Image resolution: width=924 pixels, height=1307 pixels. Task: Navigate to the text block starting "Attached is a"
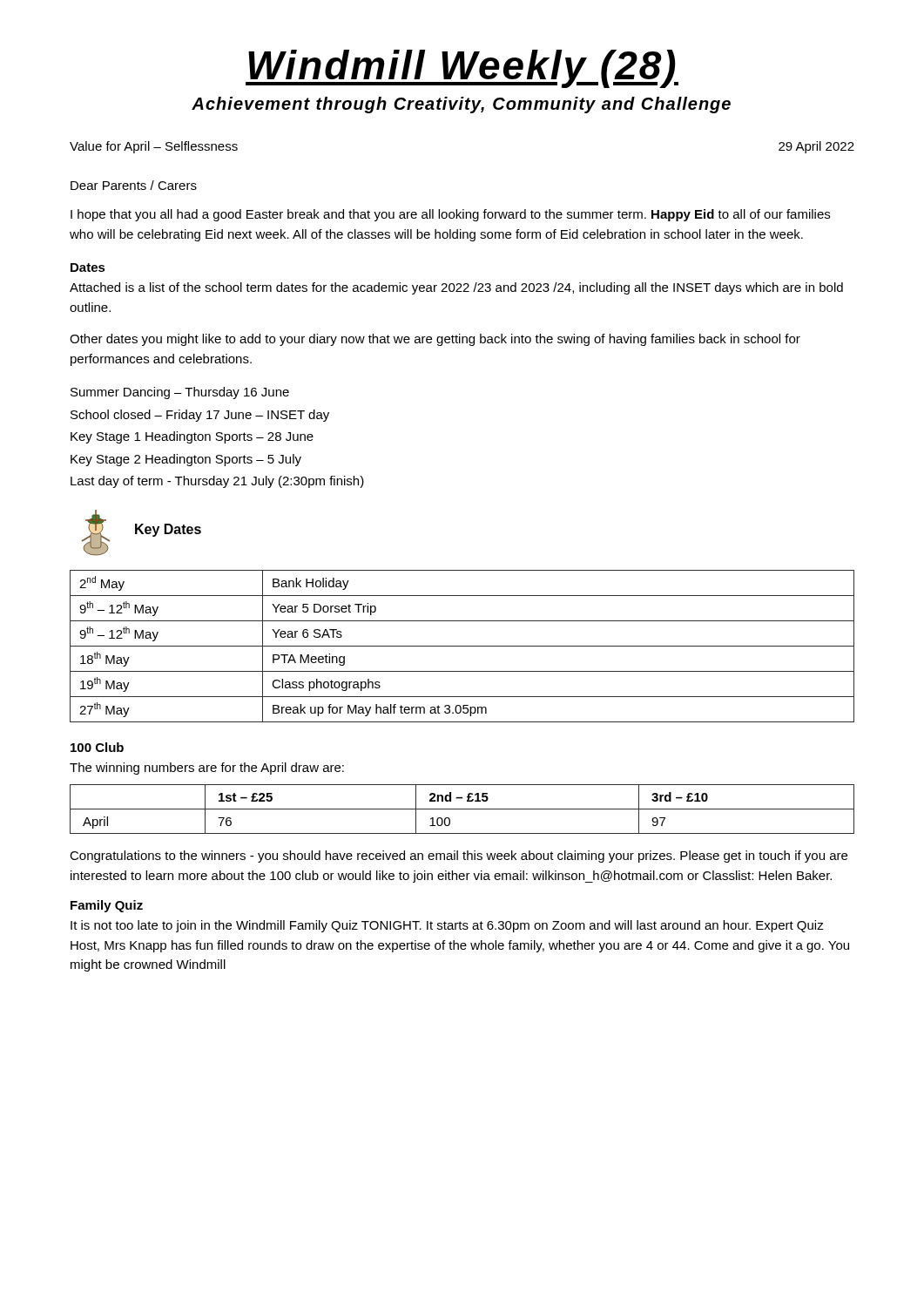pyautogui.click(x=457, y=297)
